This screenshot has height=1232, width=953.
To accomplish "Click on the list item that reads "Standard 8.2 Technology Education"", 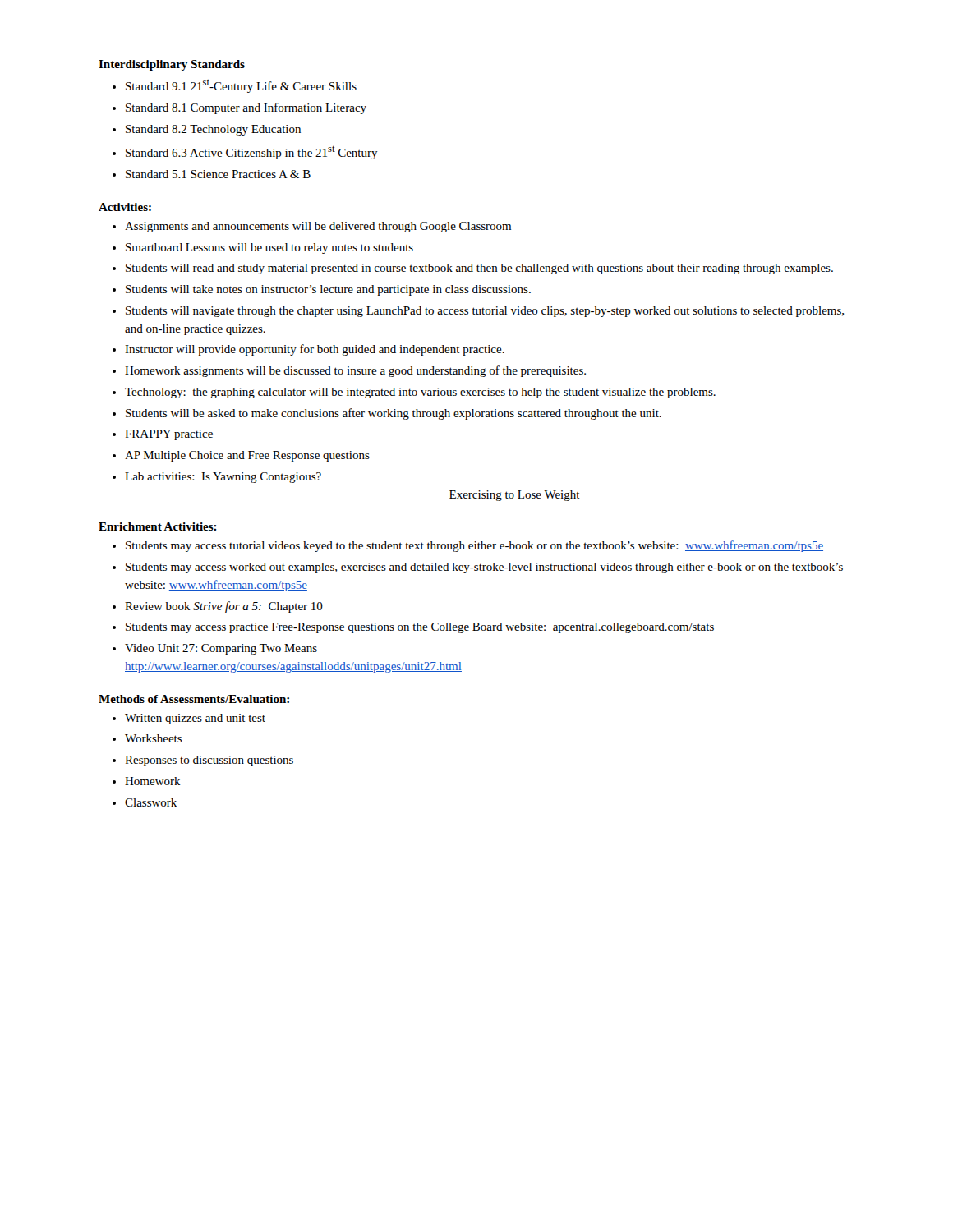I will [213, 129].
